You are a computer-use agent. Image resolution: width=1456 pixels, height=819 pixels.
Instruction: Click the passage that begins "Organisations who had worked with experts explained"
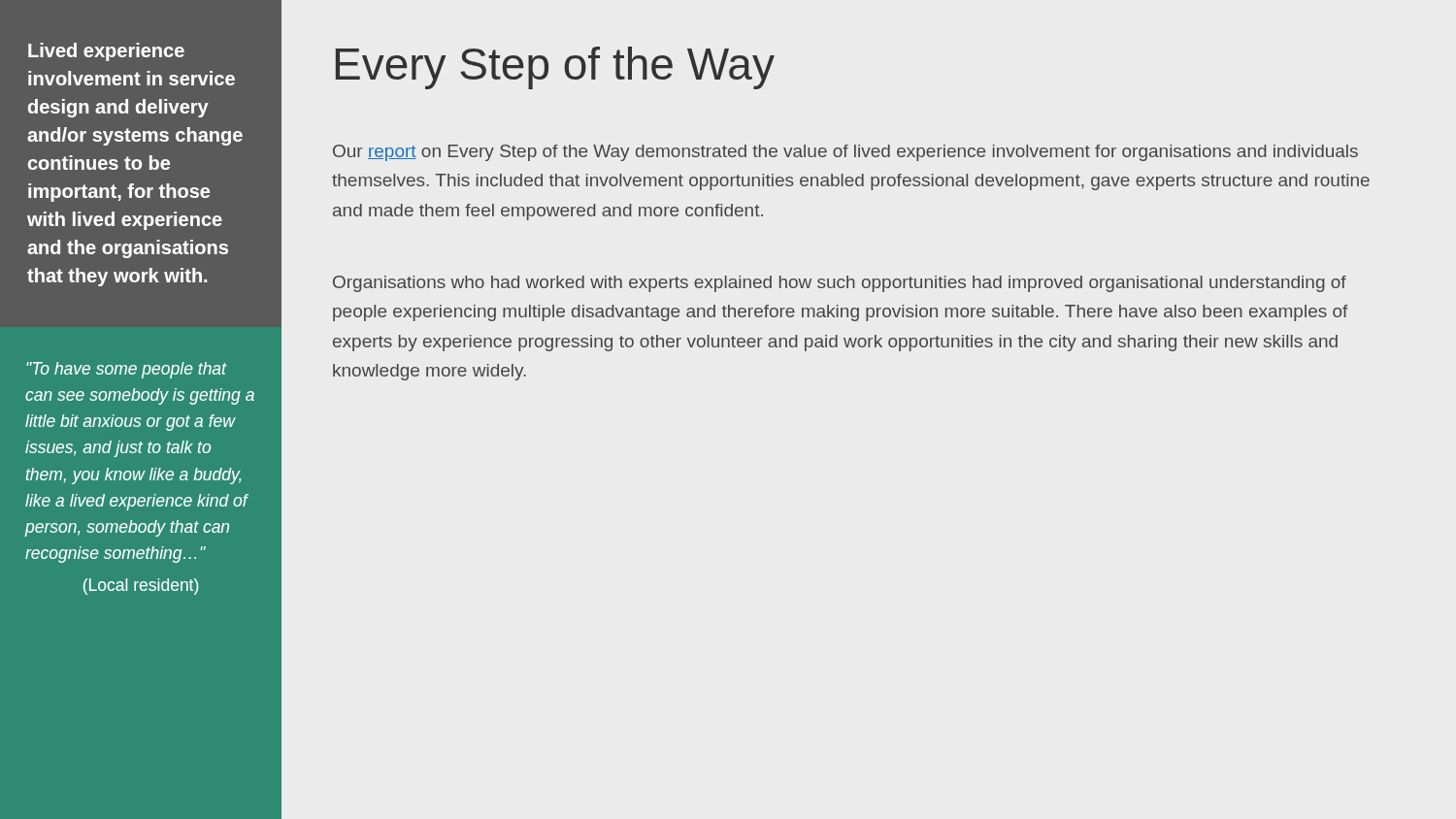point(869,327)
